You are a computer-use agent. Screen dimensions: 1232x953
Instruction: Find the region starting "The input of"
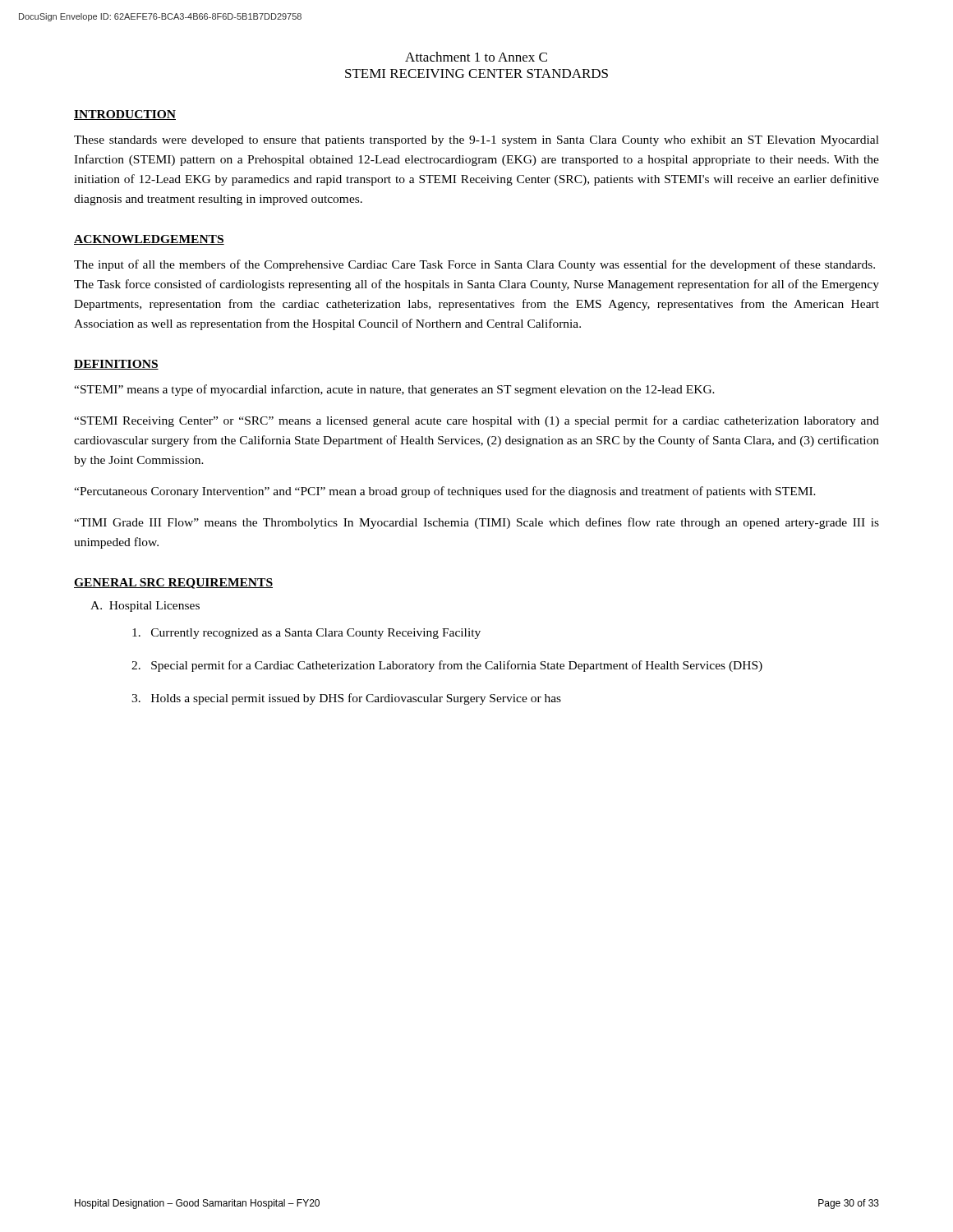pos(476,294)
